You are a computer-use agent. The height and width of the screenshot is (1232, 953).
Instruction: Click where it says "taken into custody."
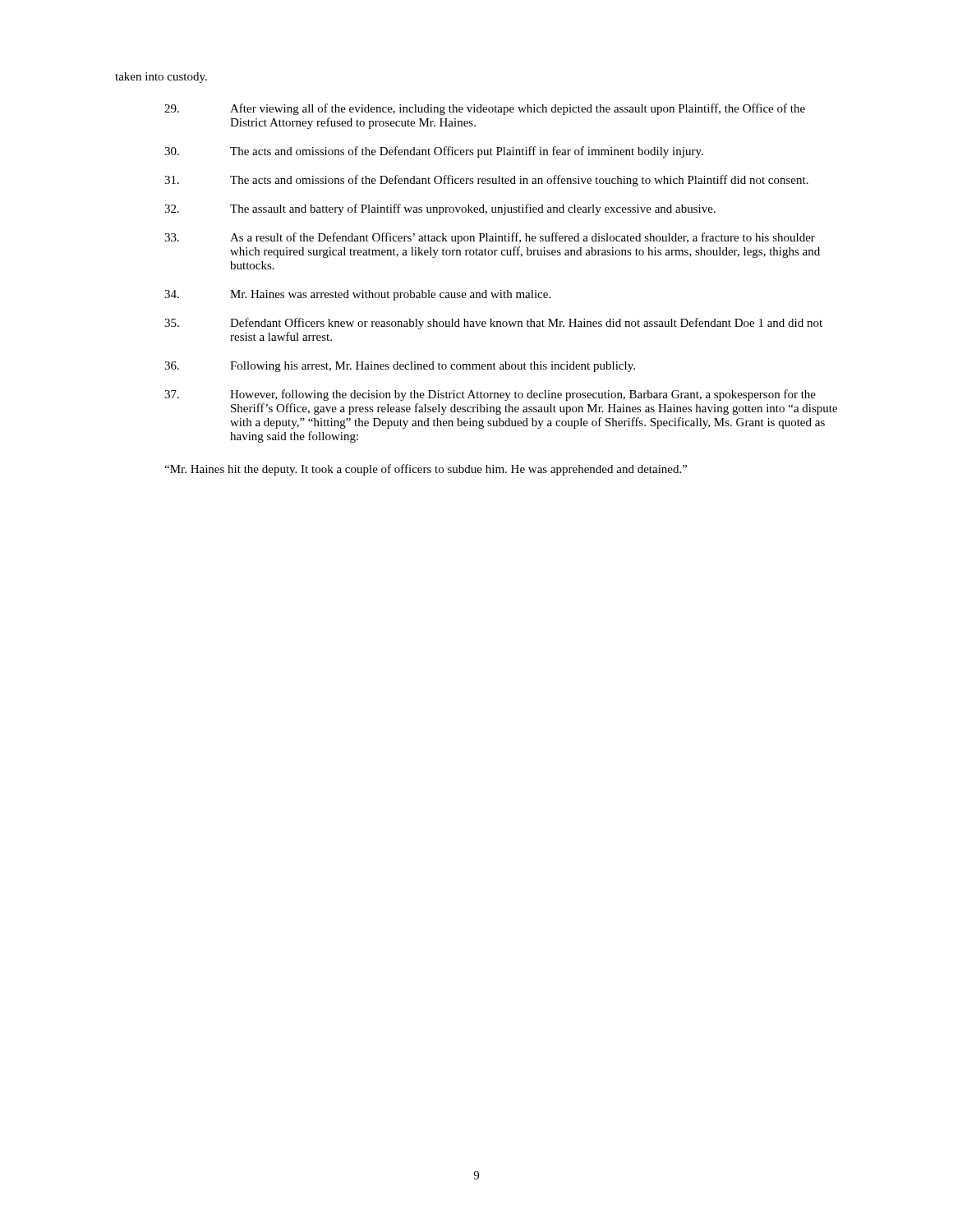point(161,76)
